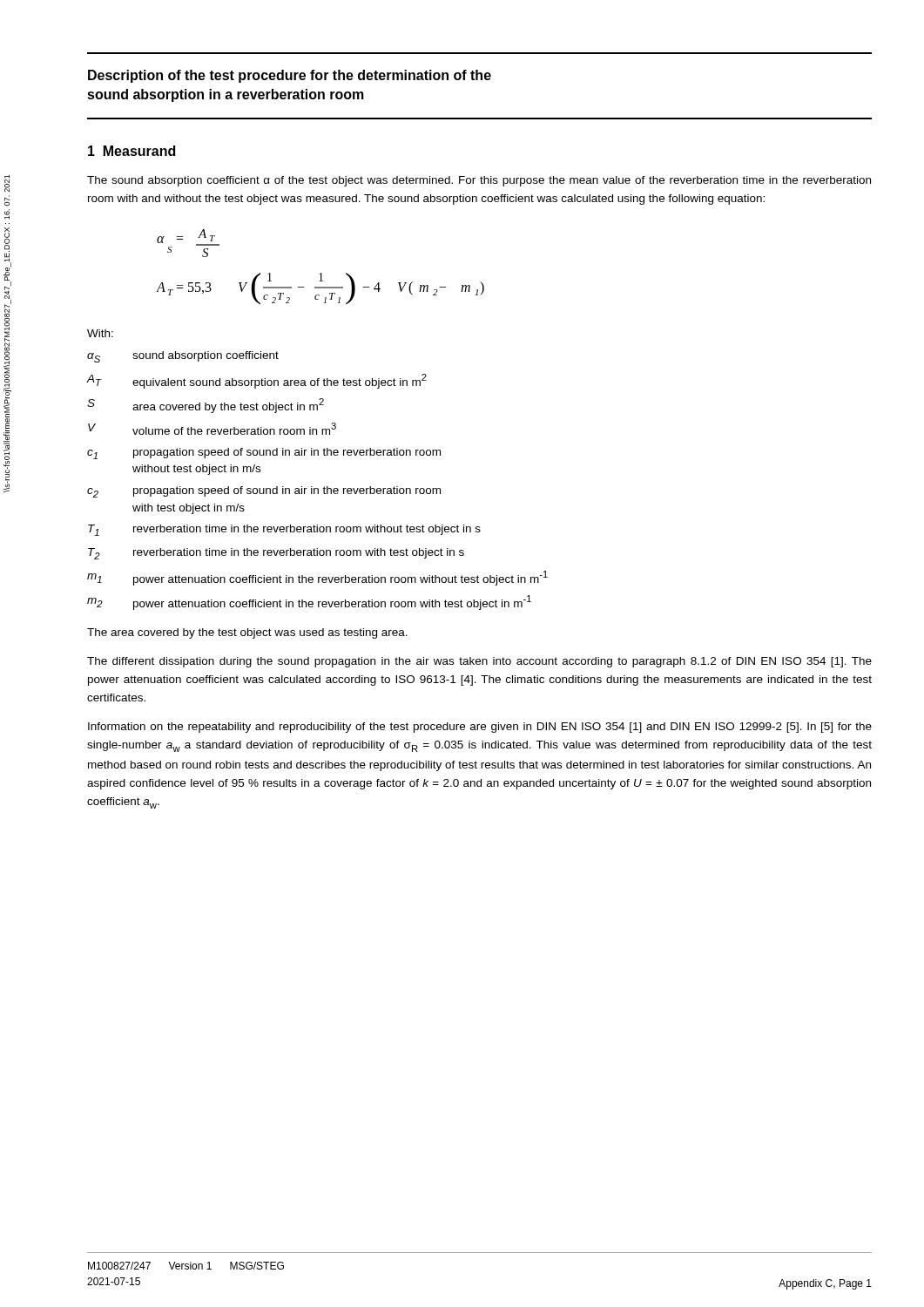Find the text block starting "T2 reverberation time in the"
This screenshot has width=924, height=1307.
coord(276,554)
